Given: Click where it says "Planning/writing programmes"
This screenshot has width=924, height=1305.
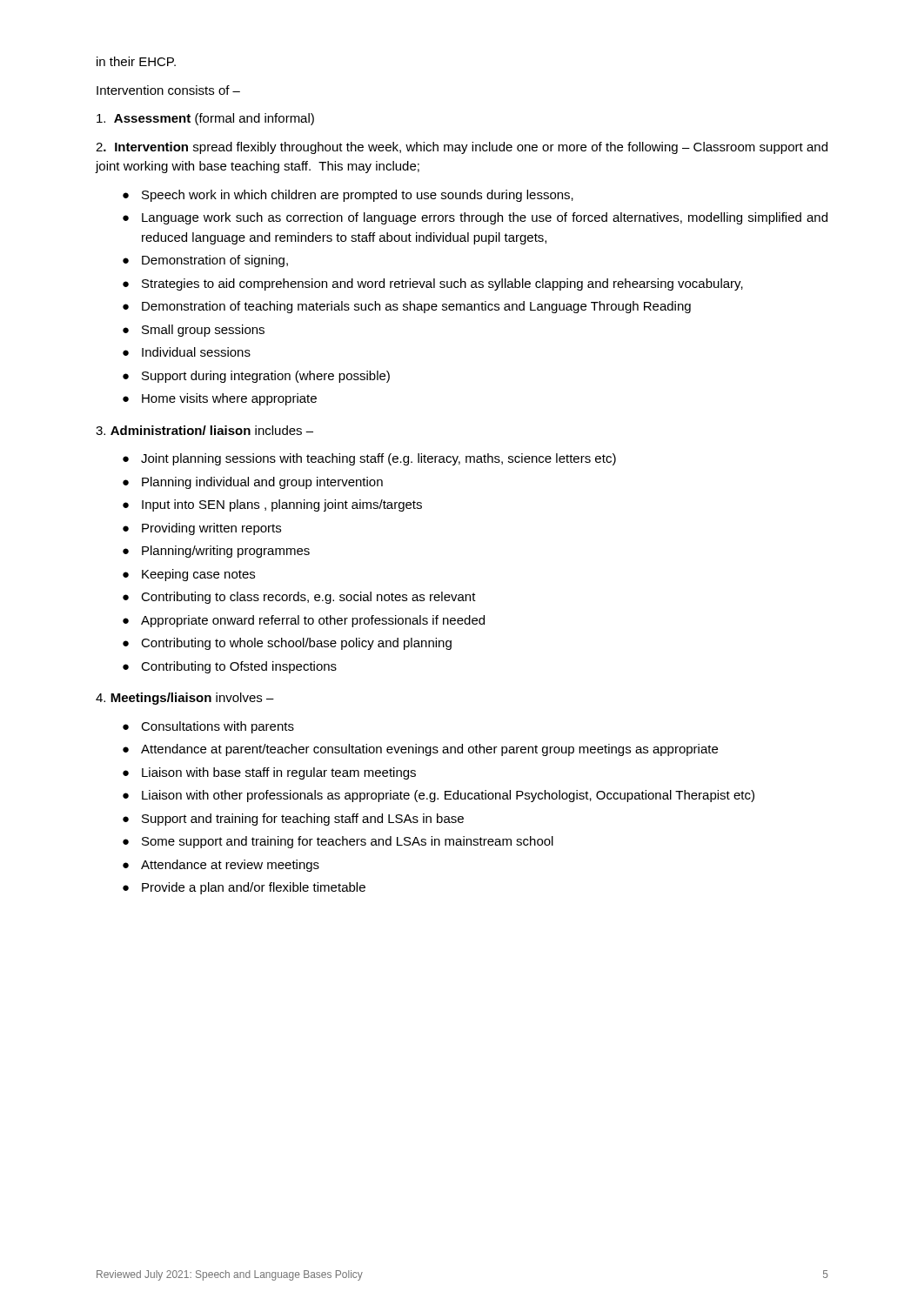Looking at the screenshot, I should coord(225,550).
